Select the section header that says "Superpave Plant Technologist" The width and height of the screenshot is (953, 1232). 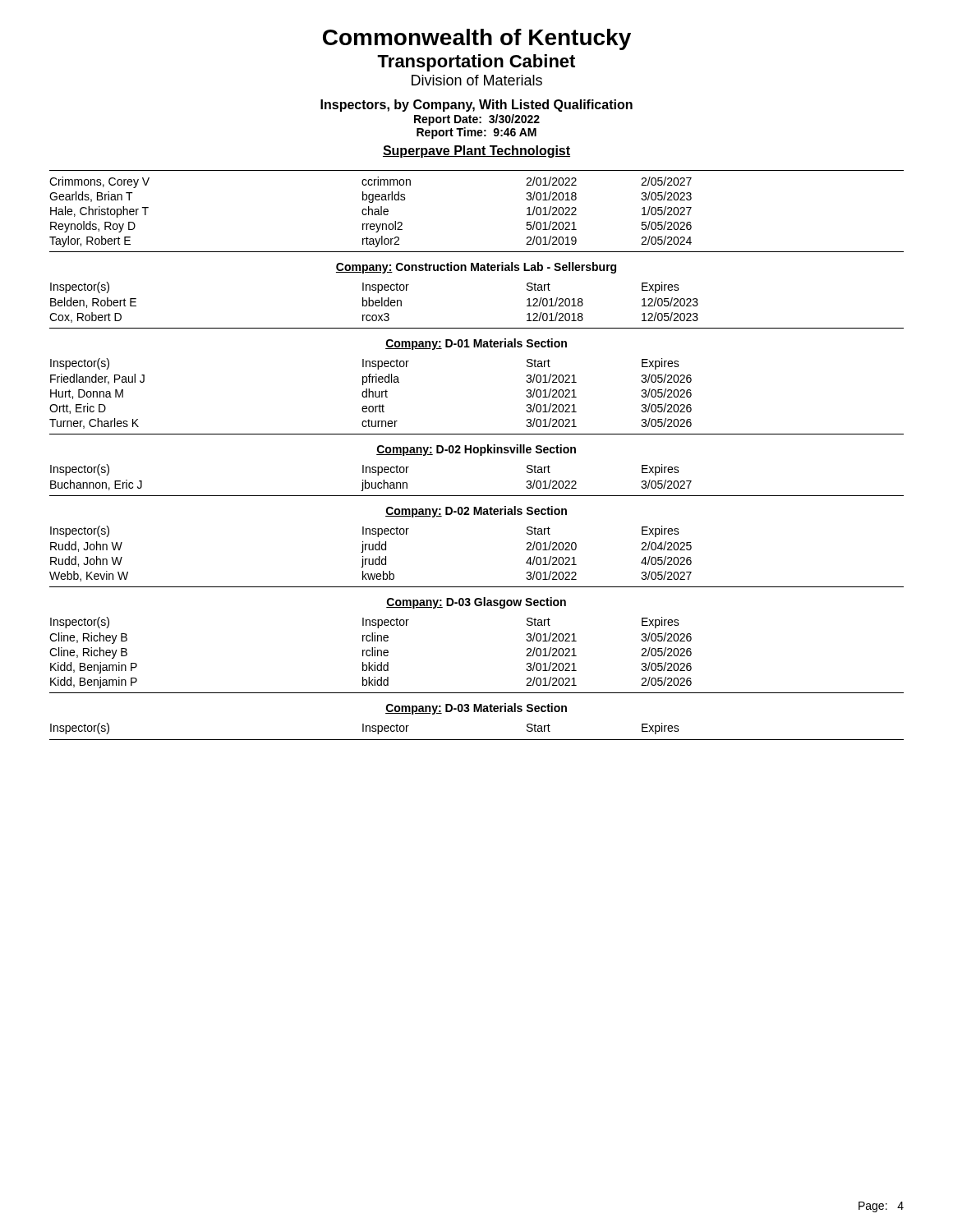476,151
